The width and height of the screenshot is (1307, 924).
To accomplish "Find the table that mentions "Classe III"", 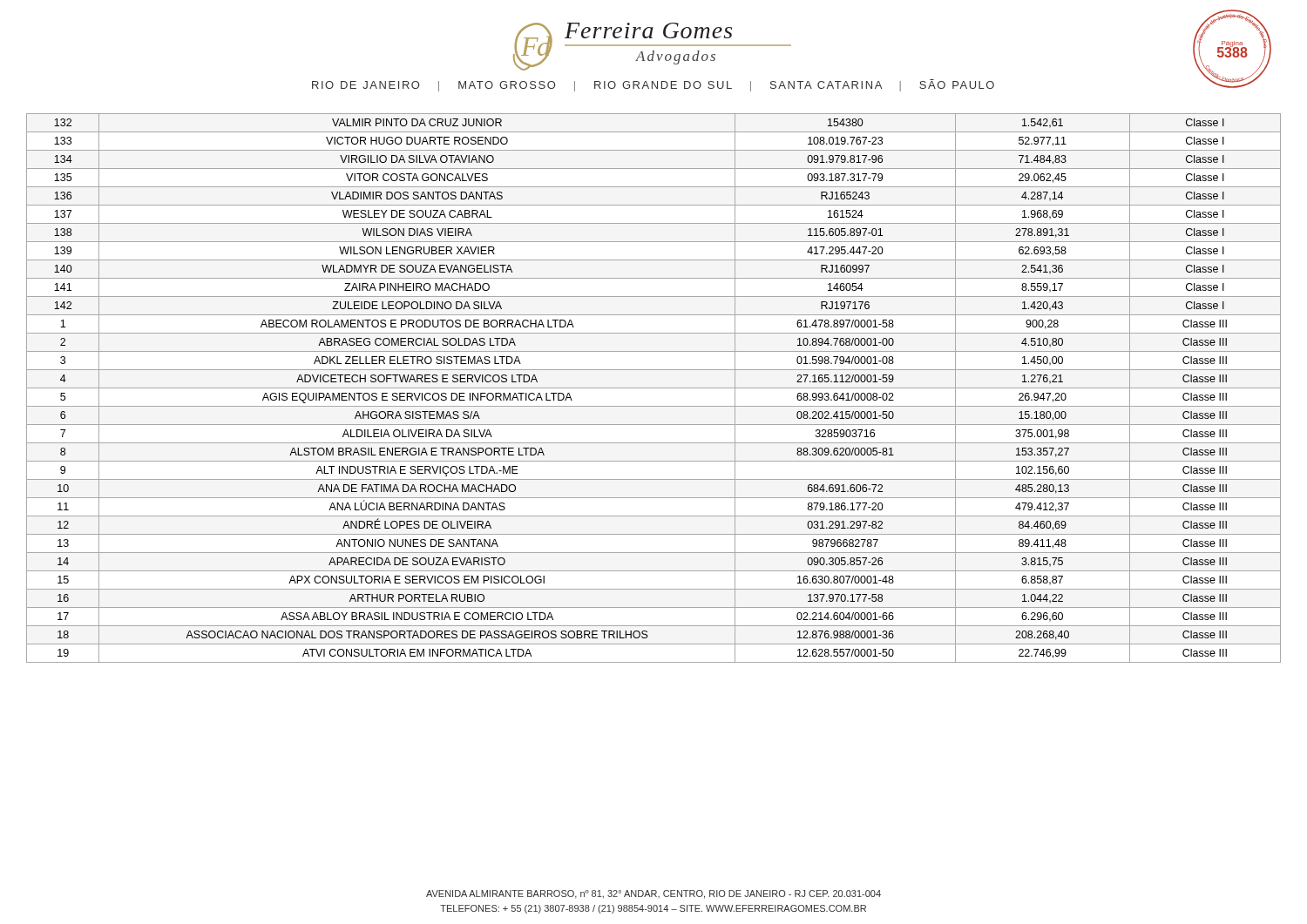I will (x=654, y=388).
